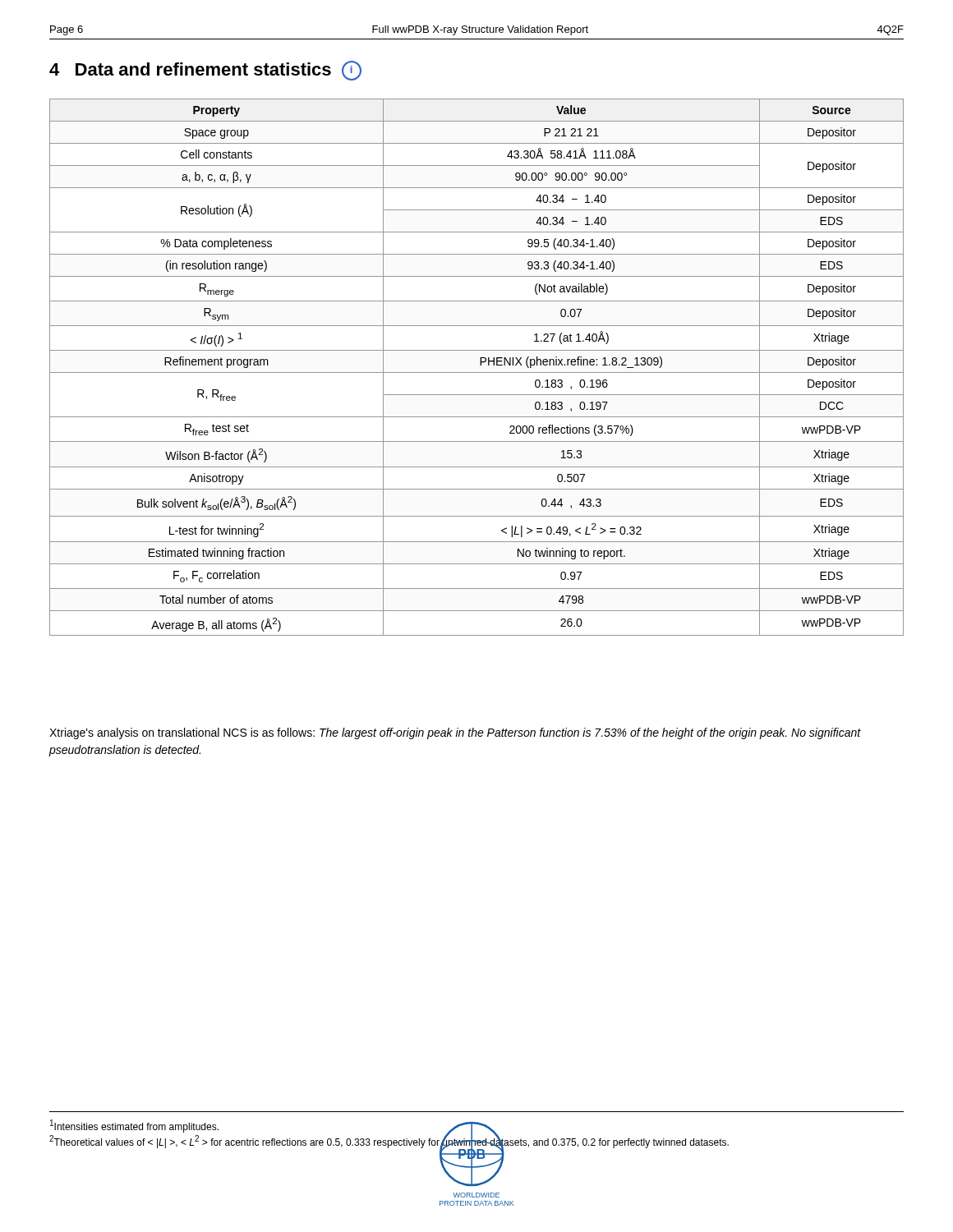Navigate to the block starting "4 Data and refinement"
Screen dimensions: 1232x953
[205, 70]
